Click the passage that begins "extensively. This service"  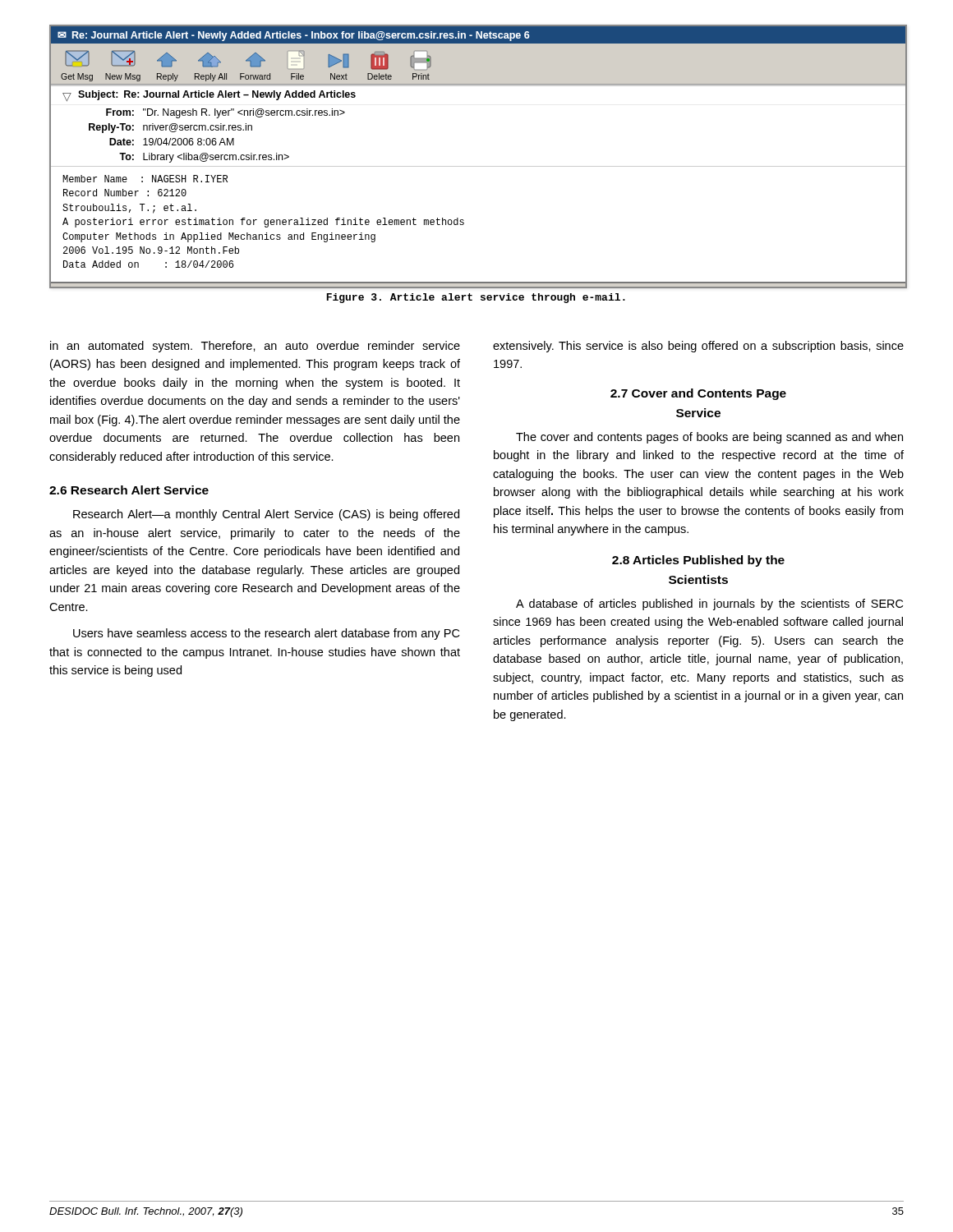pyautogui.click(x=698, y=355)
